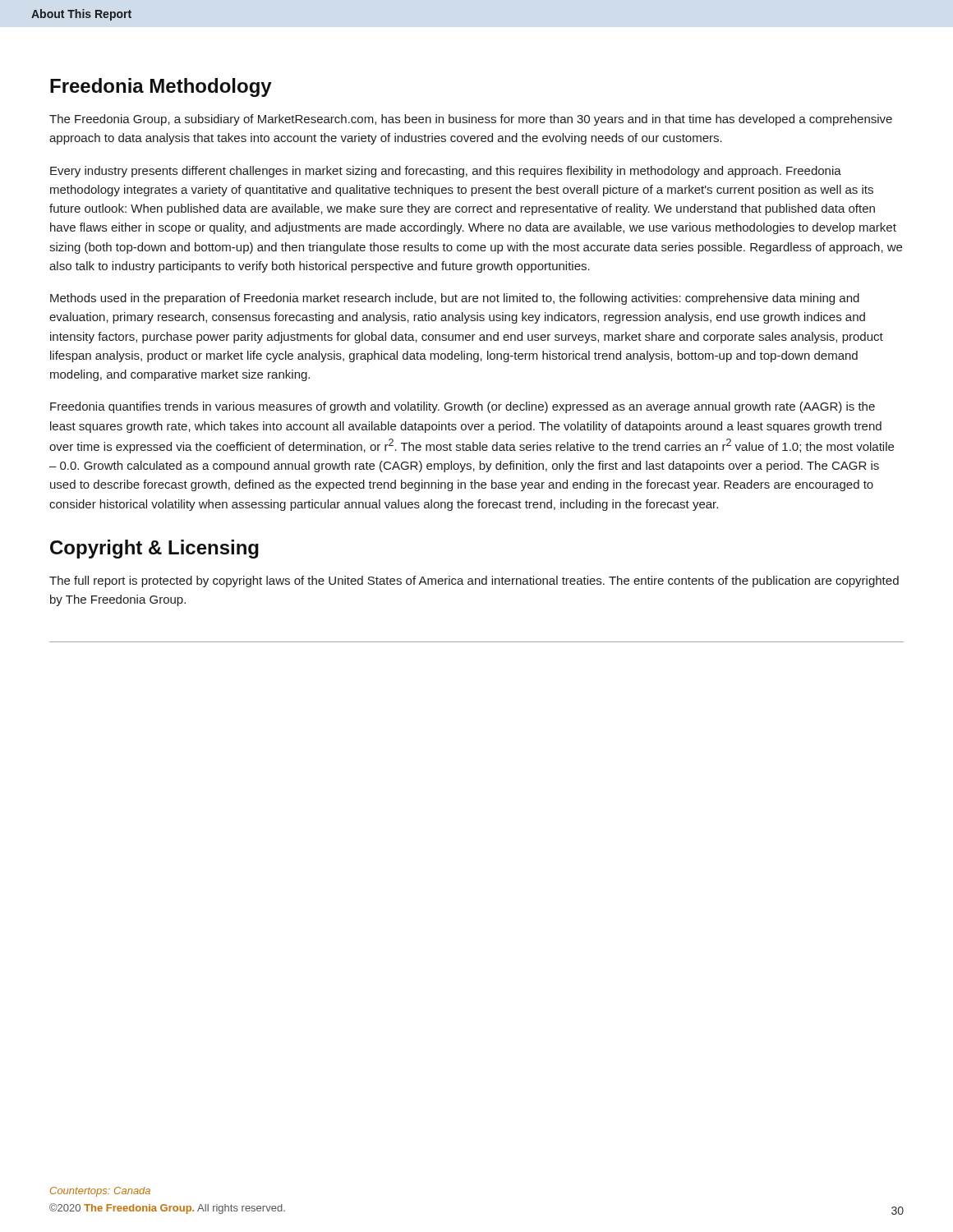Locate the text block with the text "The Freedonia Group, a"
953x1232 pixels.
pos(476,128)
